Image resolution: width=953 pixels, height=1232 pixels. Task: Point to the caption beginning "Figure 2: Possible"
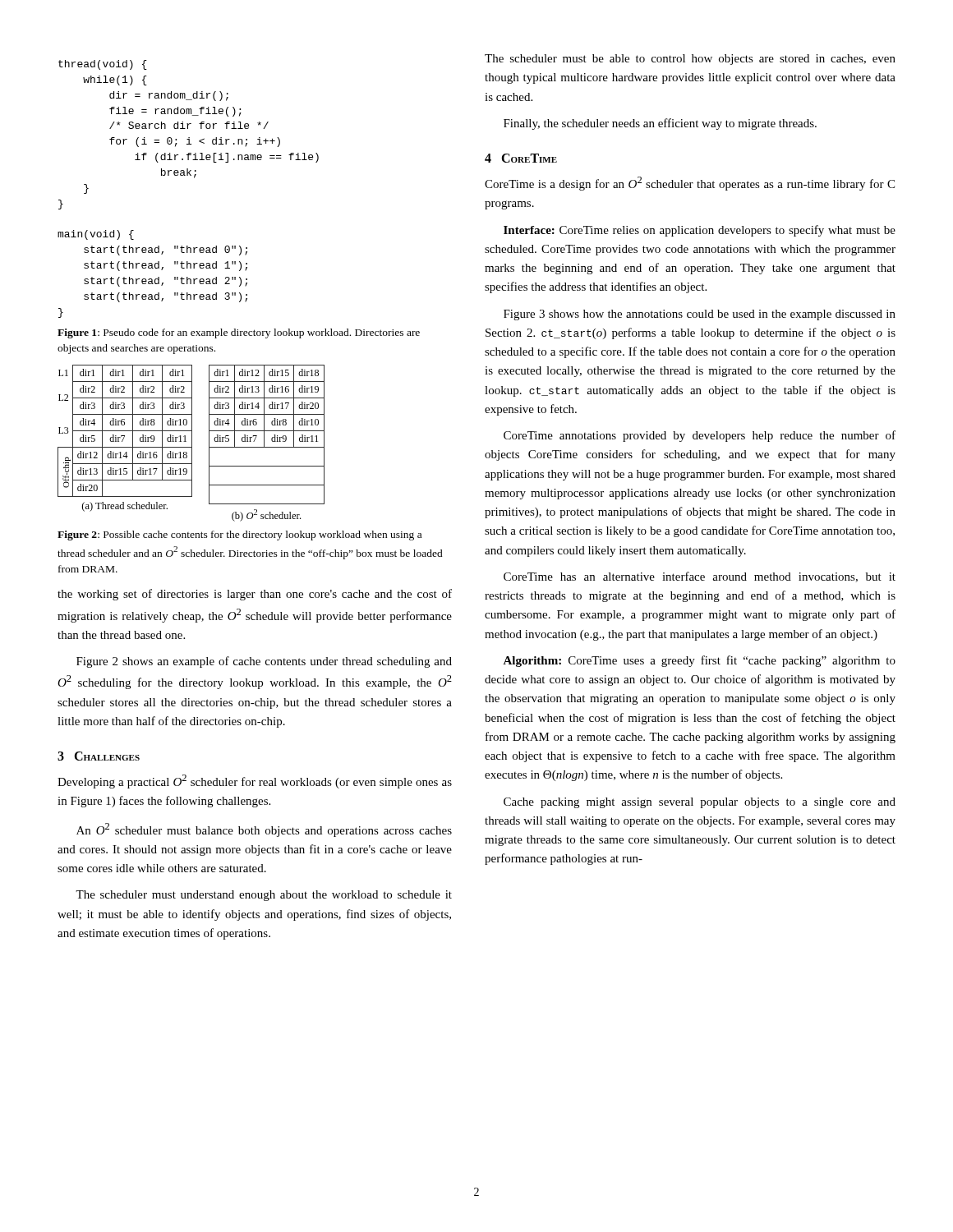pyautogui.click(x=250, y=552)
